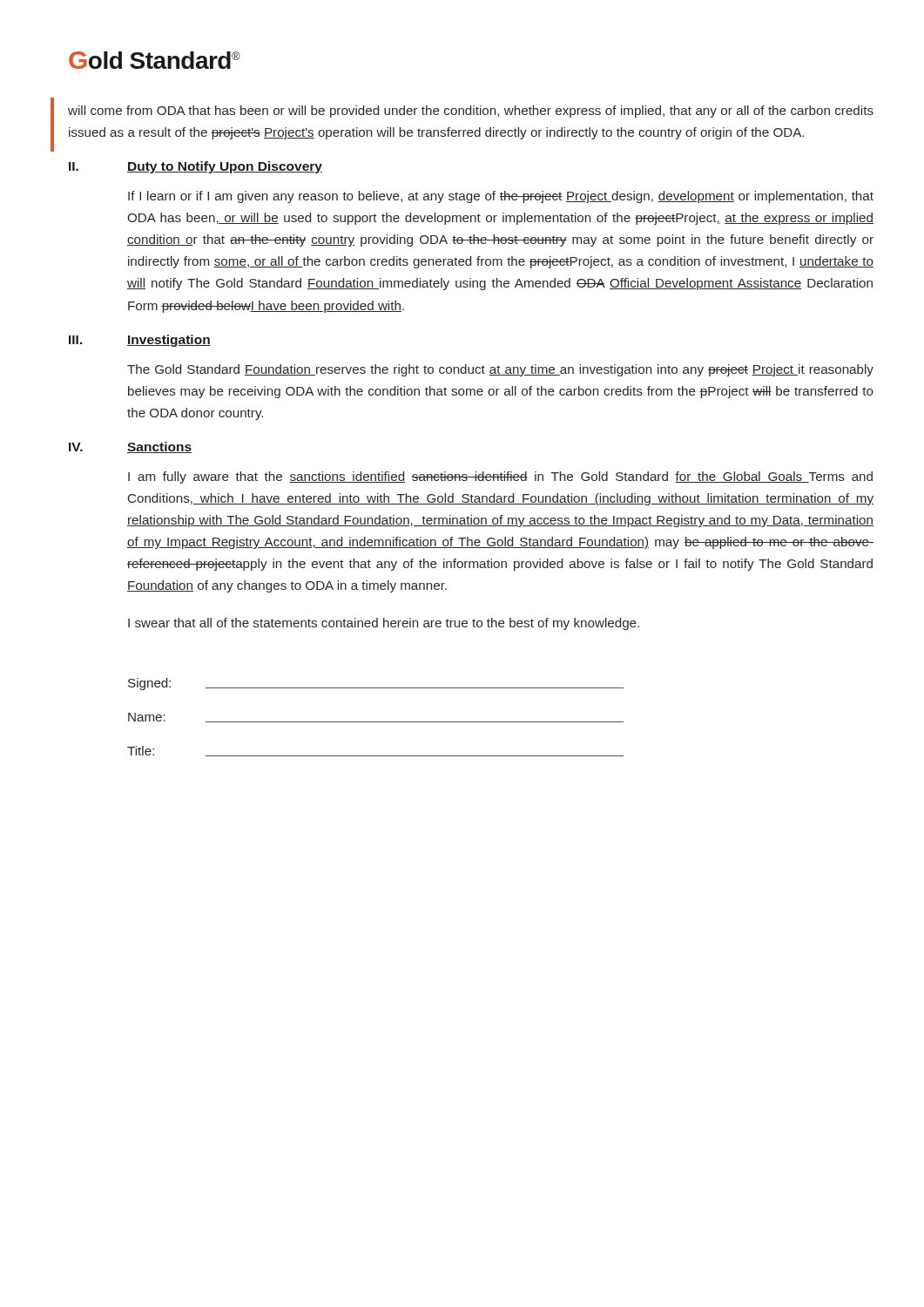This screenshot has width=924, height=1307.
Task: Where is the passage that starts "will come from ODA that has been"?
Action: pyautogui.click(x=471, y=121)
